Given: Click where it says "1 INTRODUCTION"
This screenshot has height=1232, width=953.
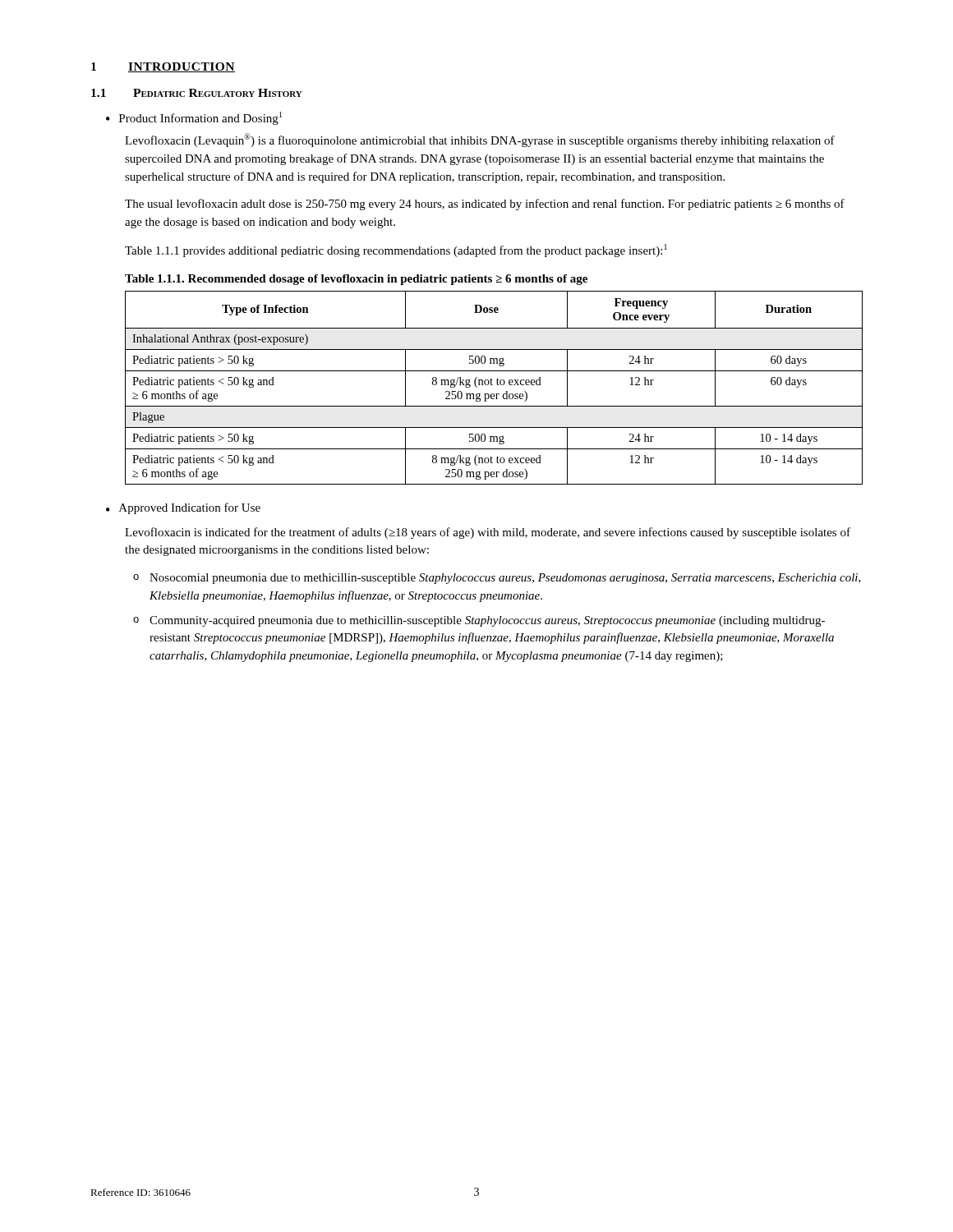Looking at the screenshot, I should pos(163,67).
